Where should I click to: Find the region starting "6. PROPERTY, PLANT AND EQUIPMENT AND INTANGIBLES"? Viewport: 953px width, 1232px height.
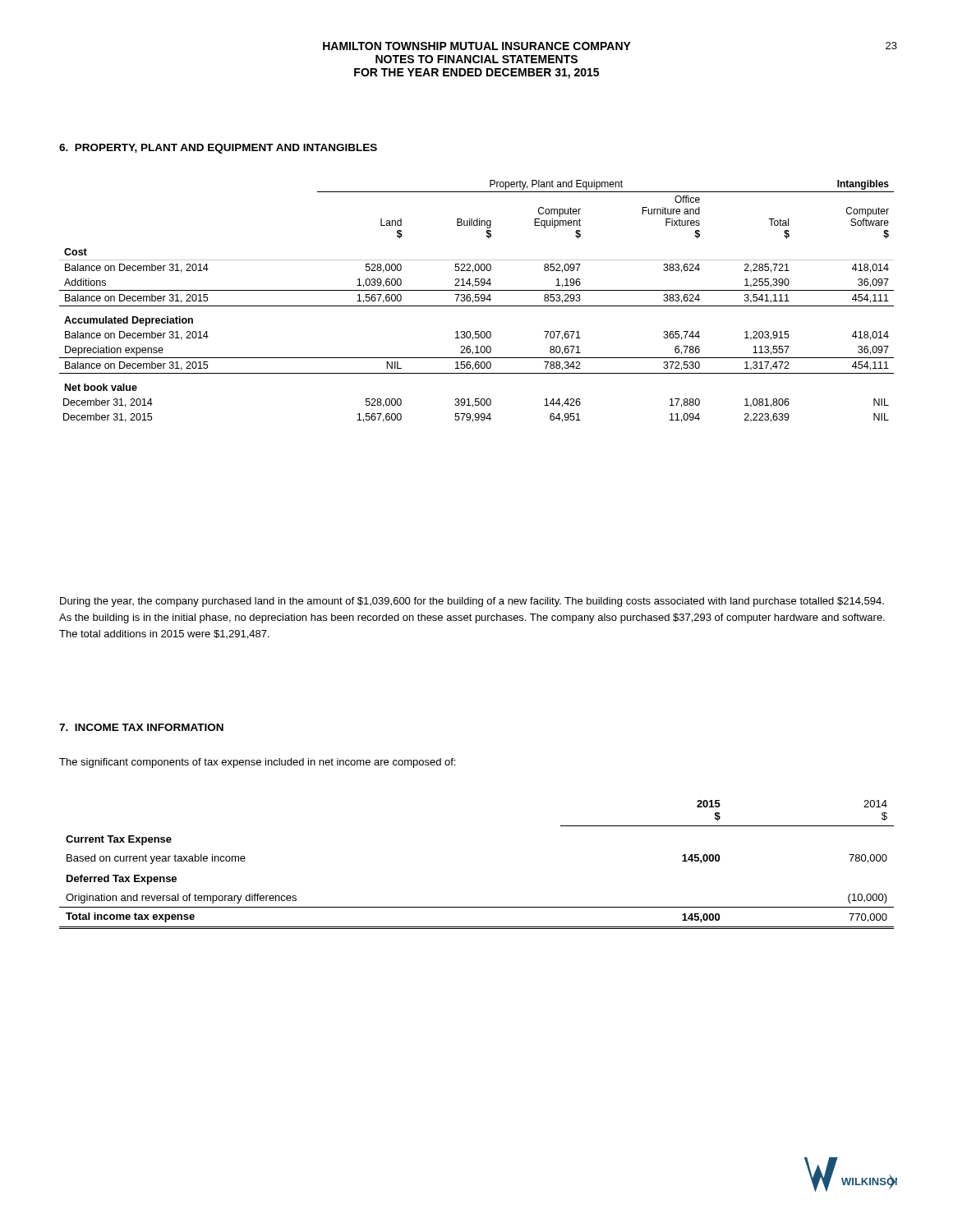click(x=218, y=147)
